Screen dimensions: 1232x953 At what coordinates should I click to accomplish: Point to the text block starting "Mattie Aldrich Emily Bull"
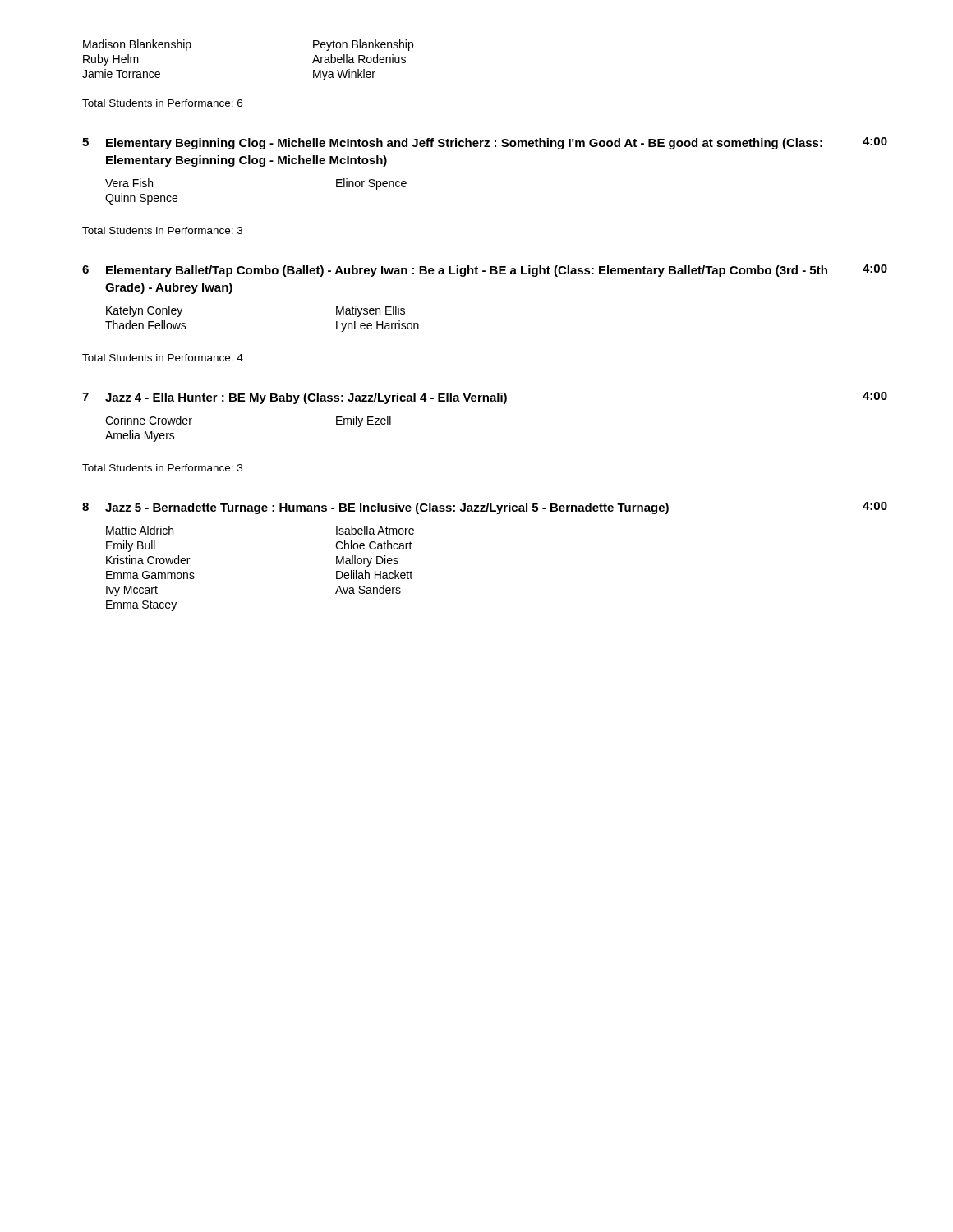[x=144, y=530]
